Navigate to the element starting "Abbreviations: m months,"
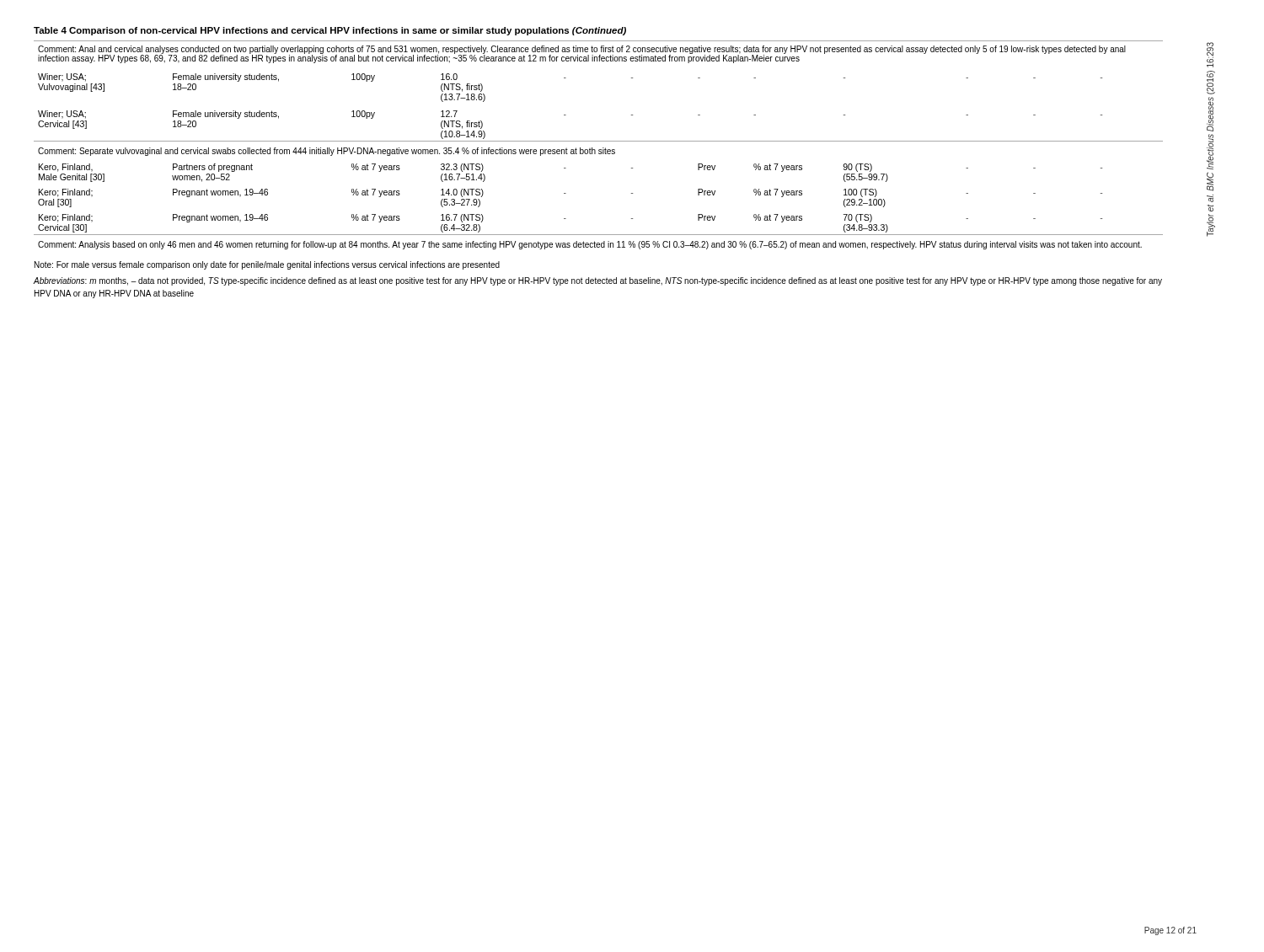 (x=598, y=287)
